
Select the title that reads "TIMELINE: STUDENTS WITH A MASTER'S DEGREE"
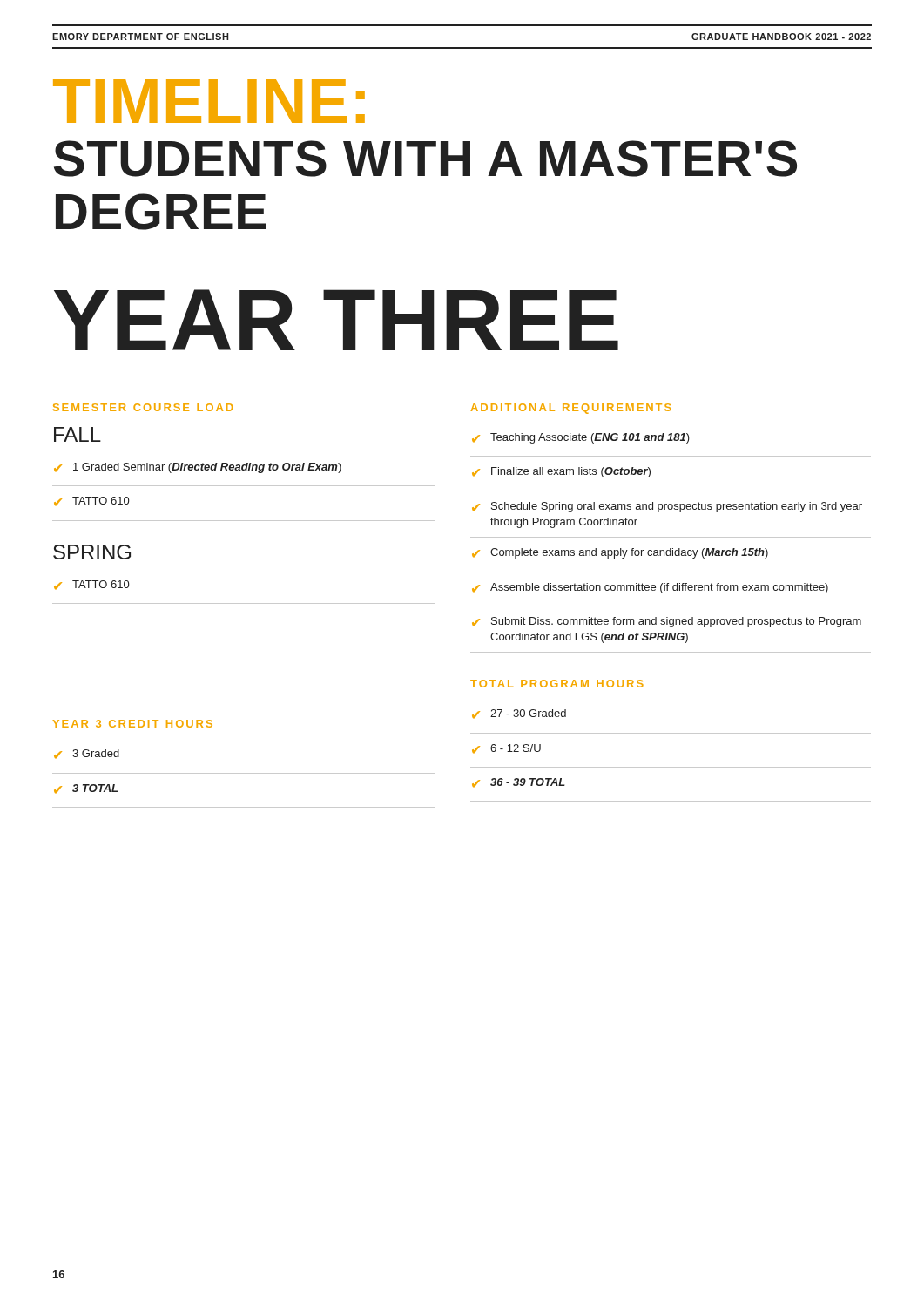(x=462, y=154)
